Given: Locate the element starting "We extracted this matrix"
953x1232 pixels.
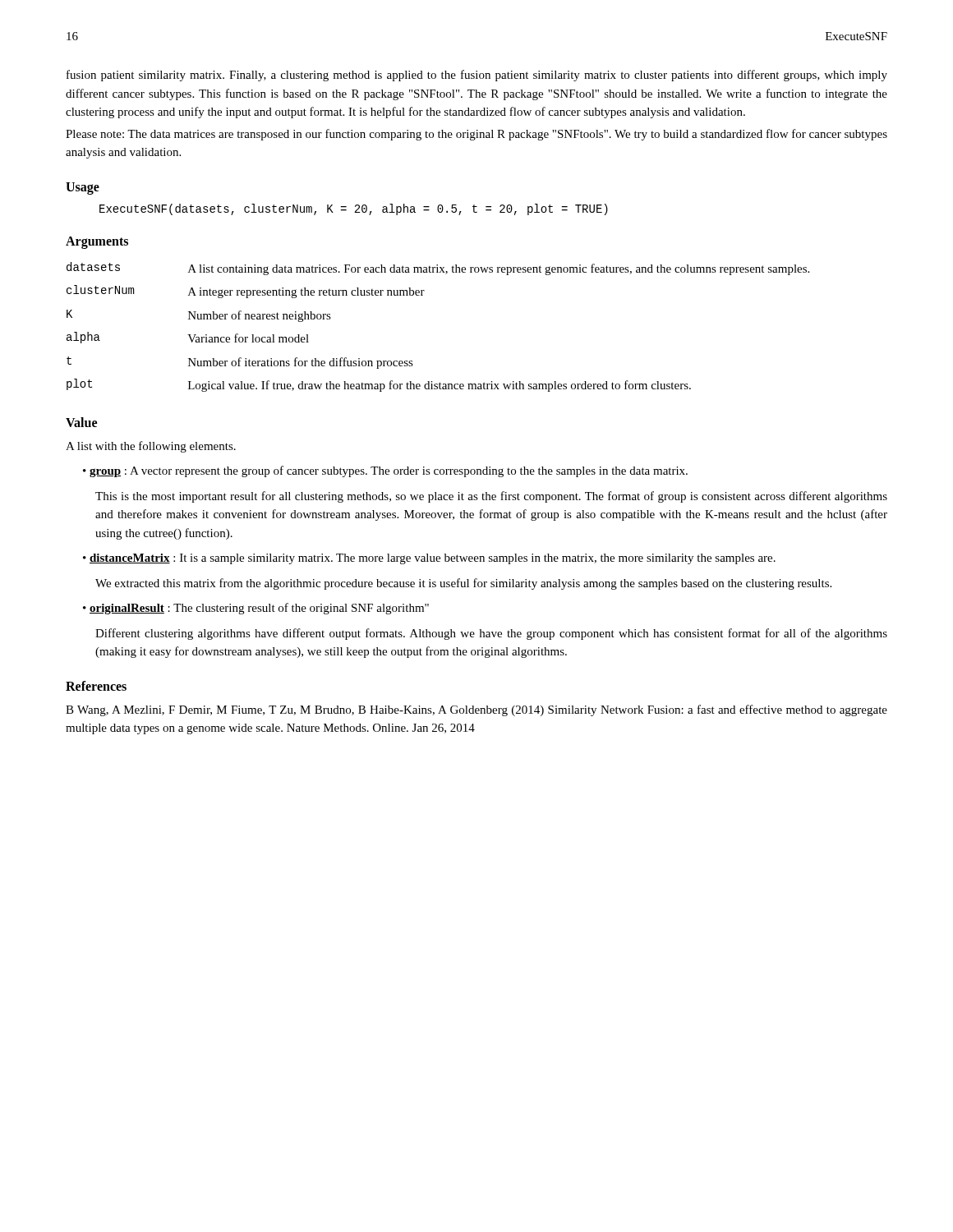Looking at the screenshot, I should [x=464, y=583].
